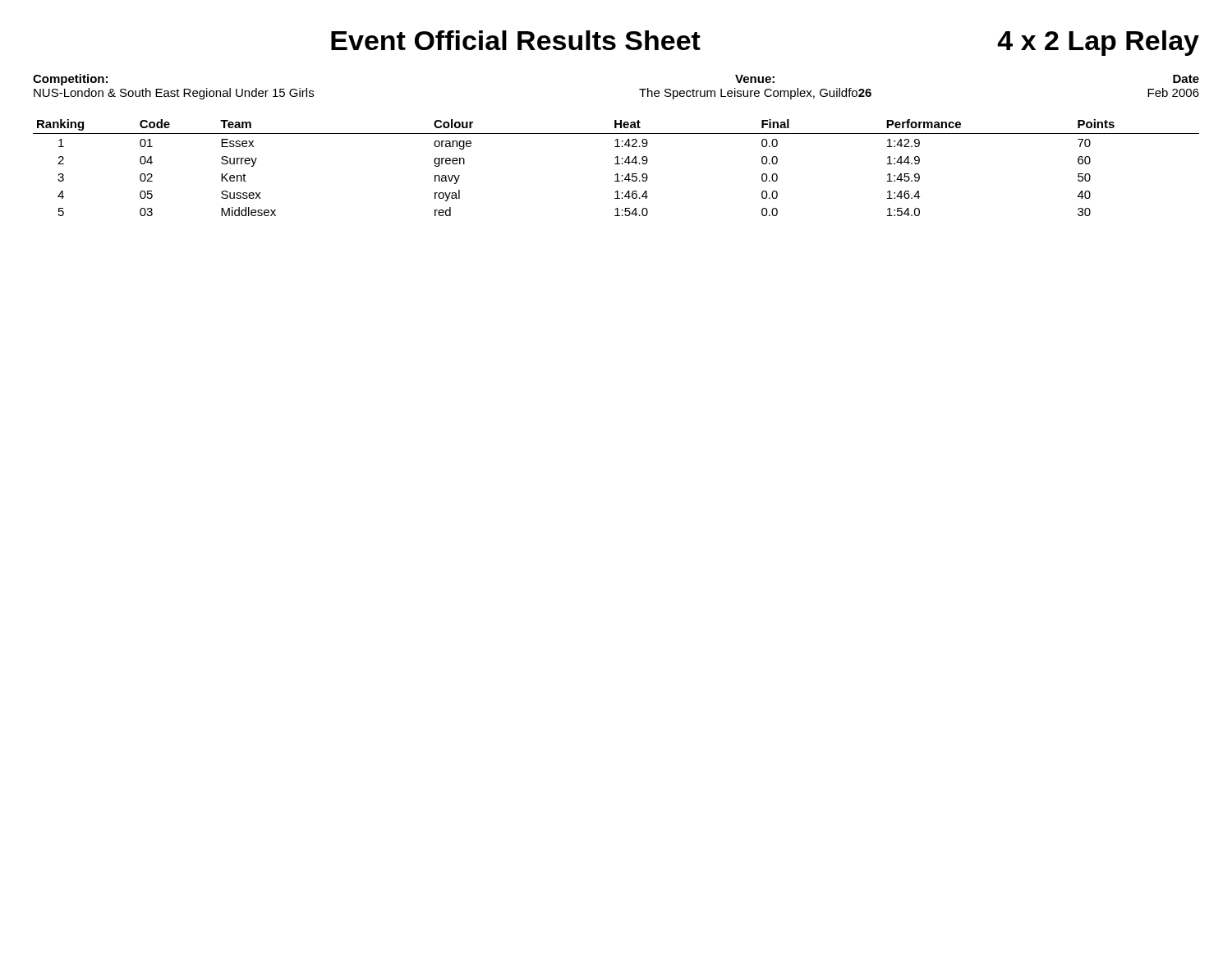Image resolution: width=1232 pixels, height=953 pixels.
Task: Select the block starting "Competition: NUS-London & South"
Action: [174, 85]
